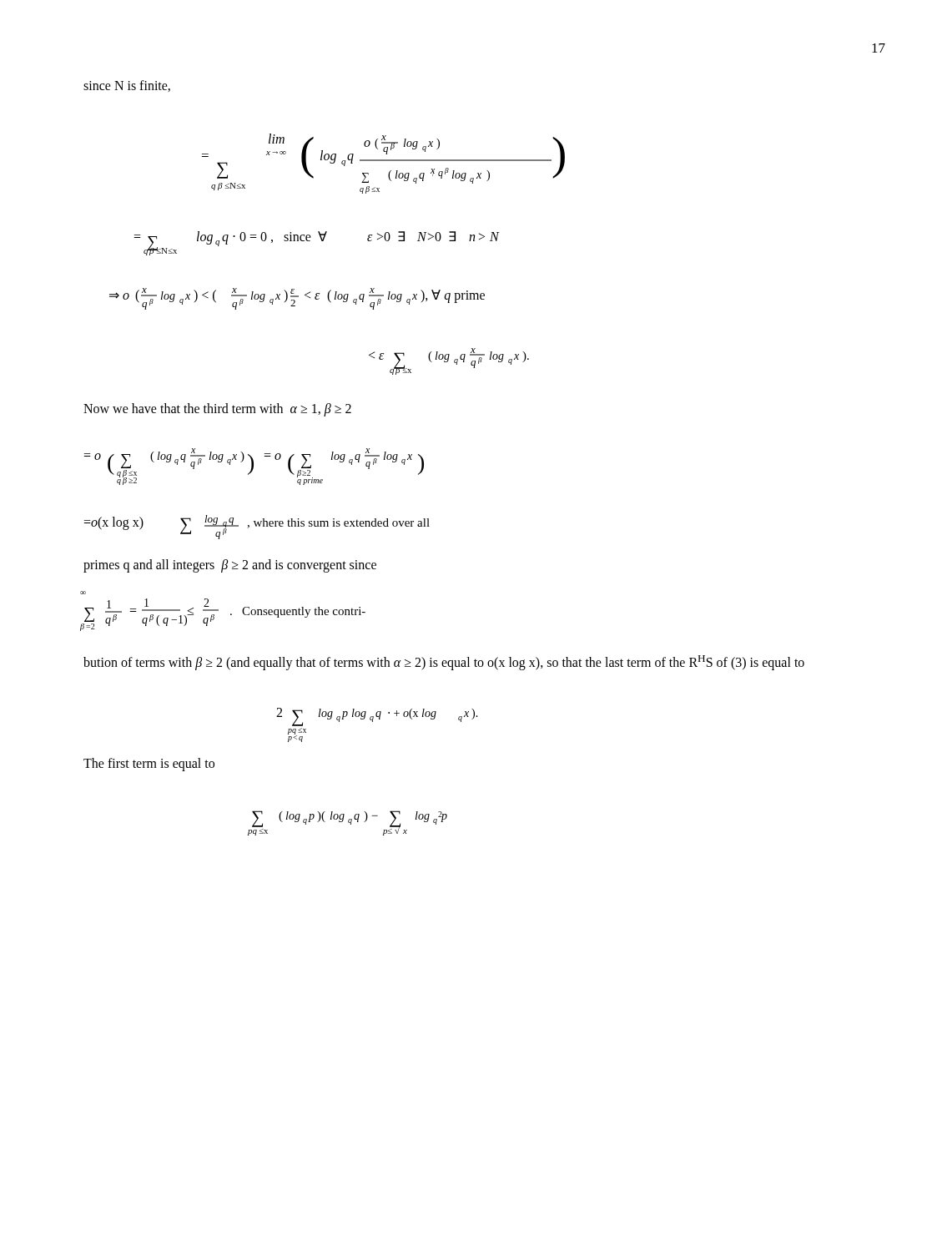Click on the block starting "= o ( ∑ q β"

254,467
